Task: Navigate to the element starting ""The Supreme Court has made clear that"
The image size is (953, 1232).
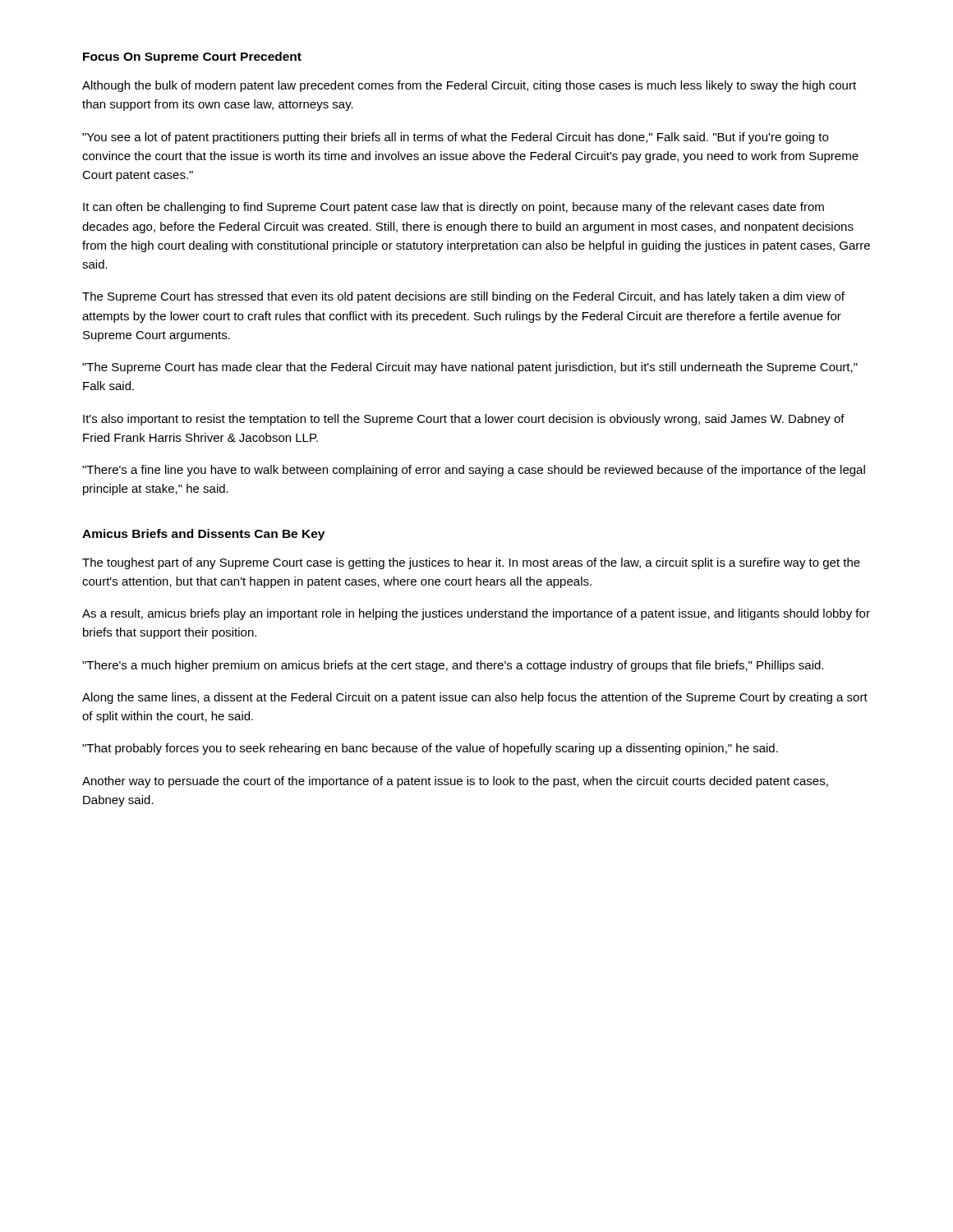Action: pyautogui.click(x=470, y=376)
